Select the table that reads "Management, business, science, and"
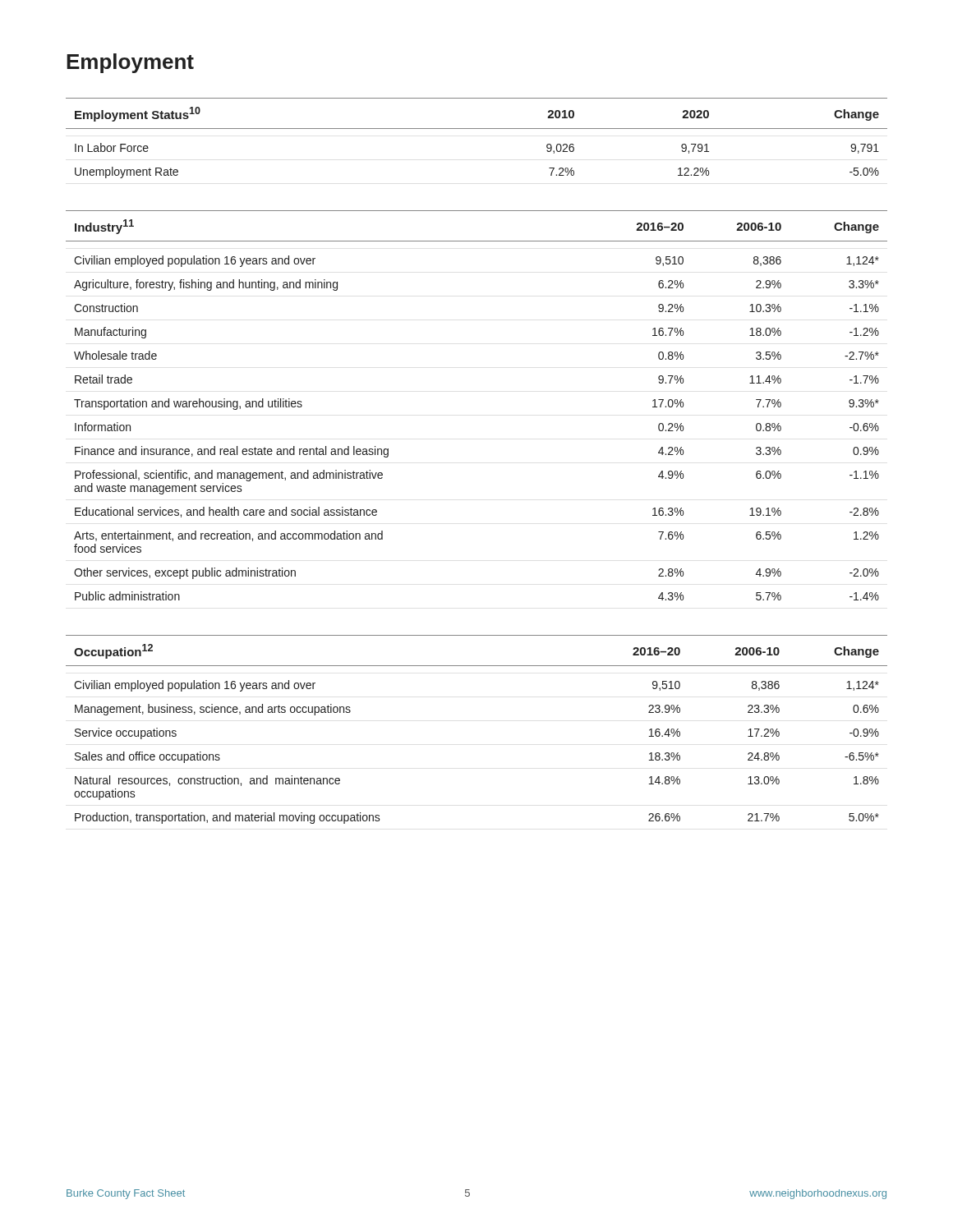This screenshot has height=1232, width=953. tap(476, 732)
